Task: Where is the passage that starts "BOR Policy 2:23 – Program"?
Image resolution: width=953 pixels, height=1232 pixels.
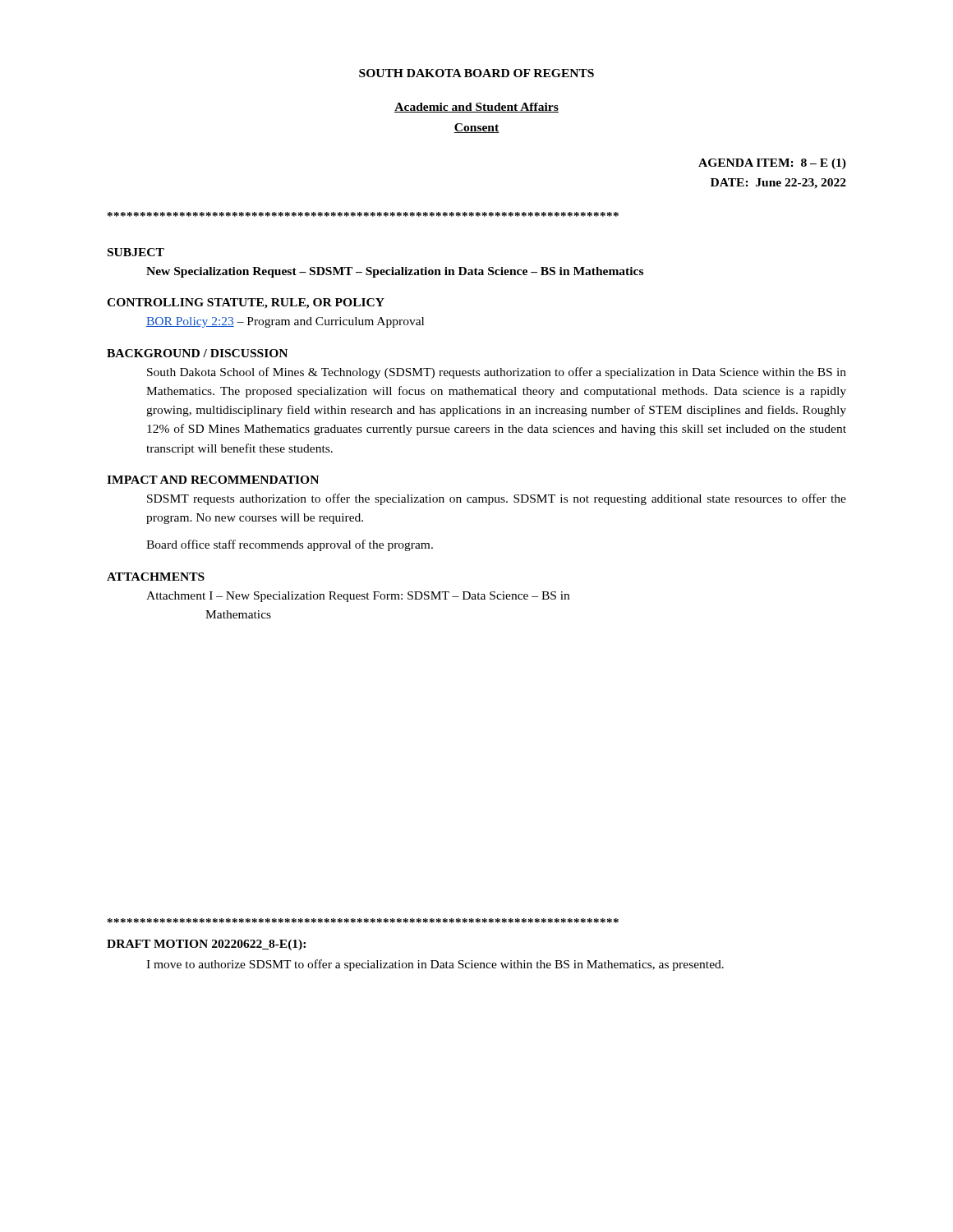Action: coord(285,321)
